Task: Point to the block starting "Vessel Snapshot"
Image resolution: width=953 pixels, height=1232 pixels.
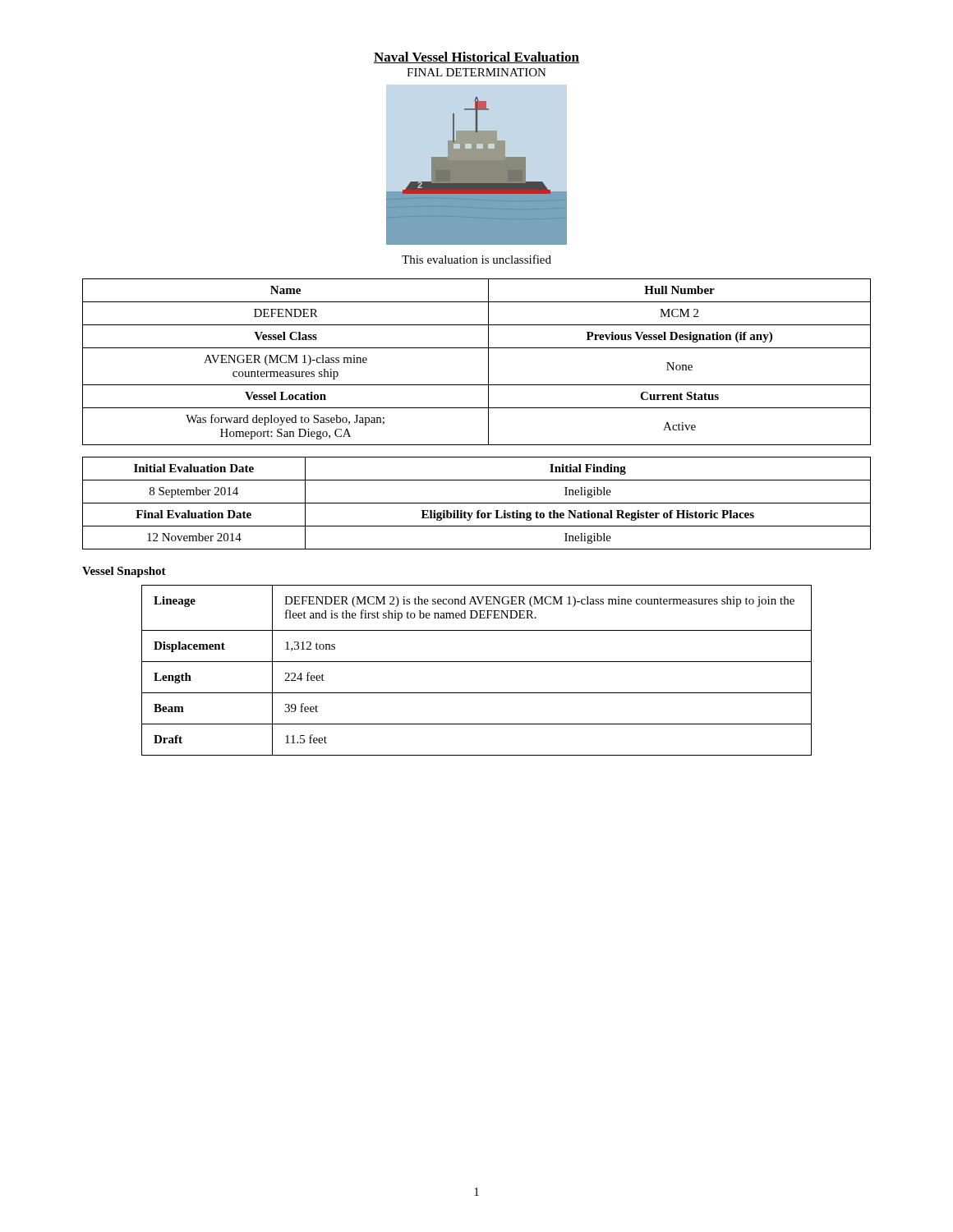Action: coord(124,571)
